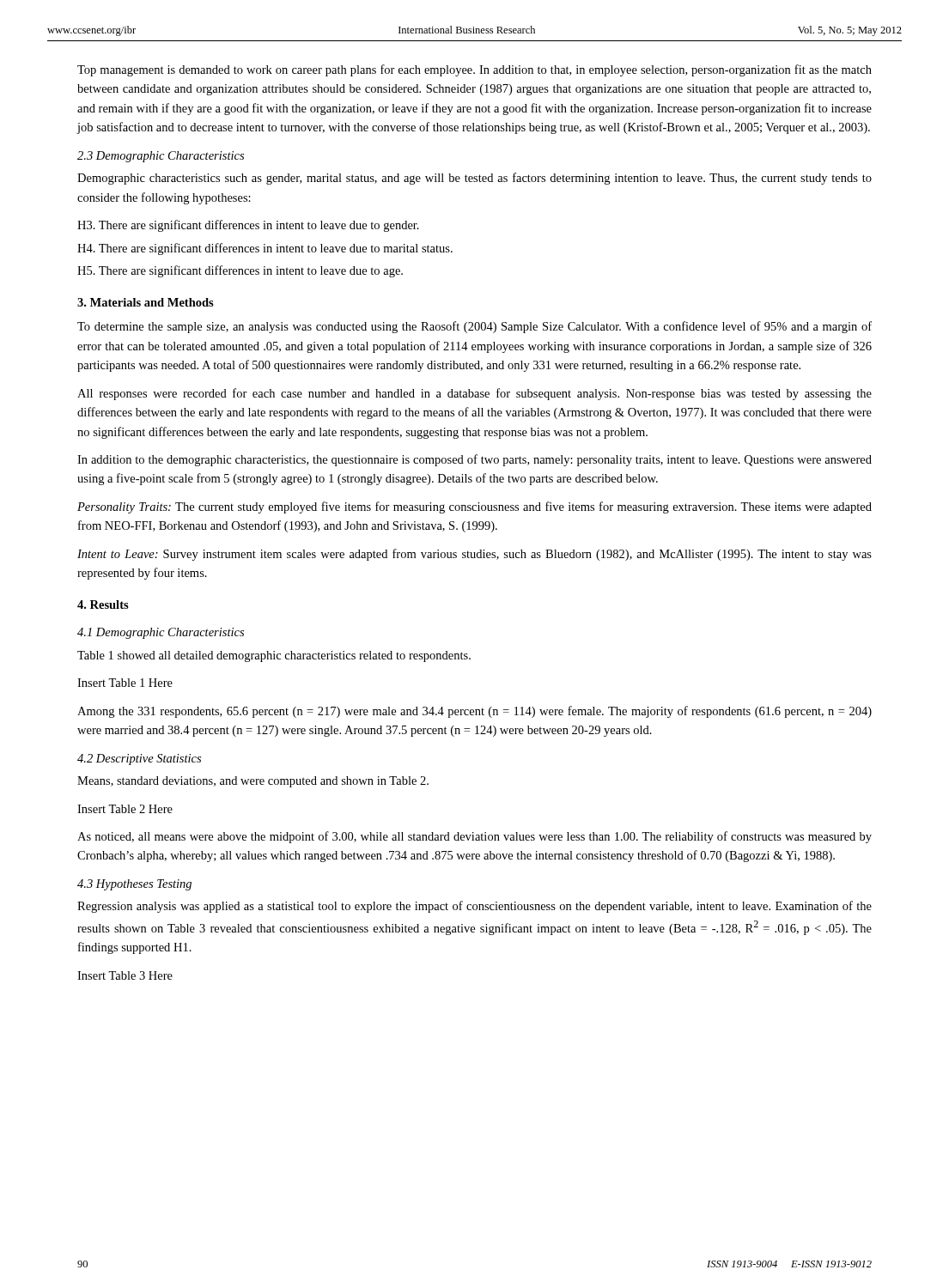This screenshot has width=949, height=1288.
Task: Point to the text starting "Regression analysis was applied as a"
Action: click(474, 927)
